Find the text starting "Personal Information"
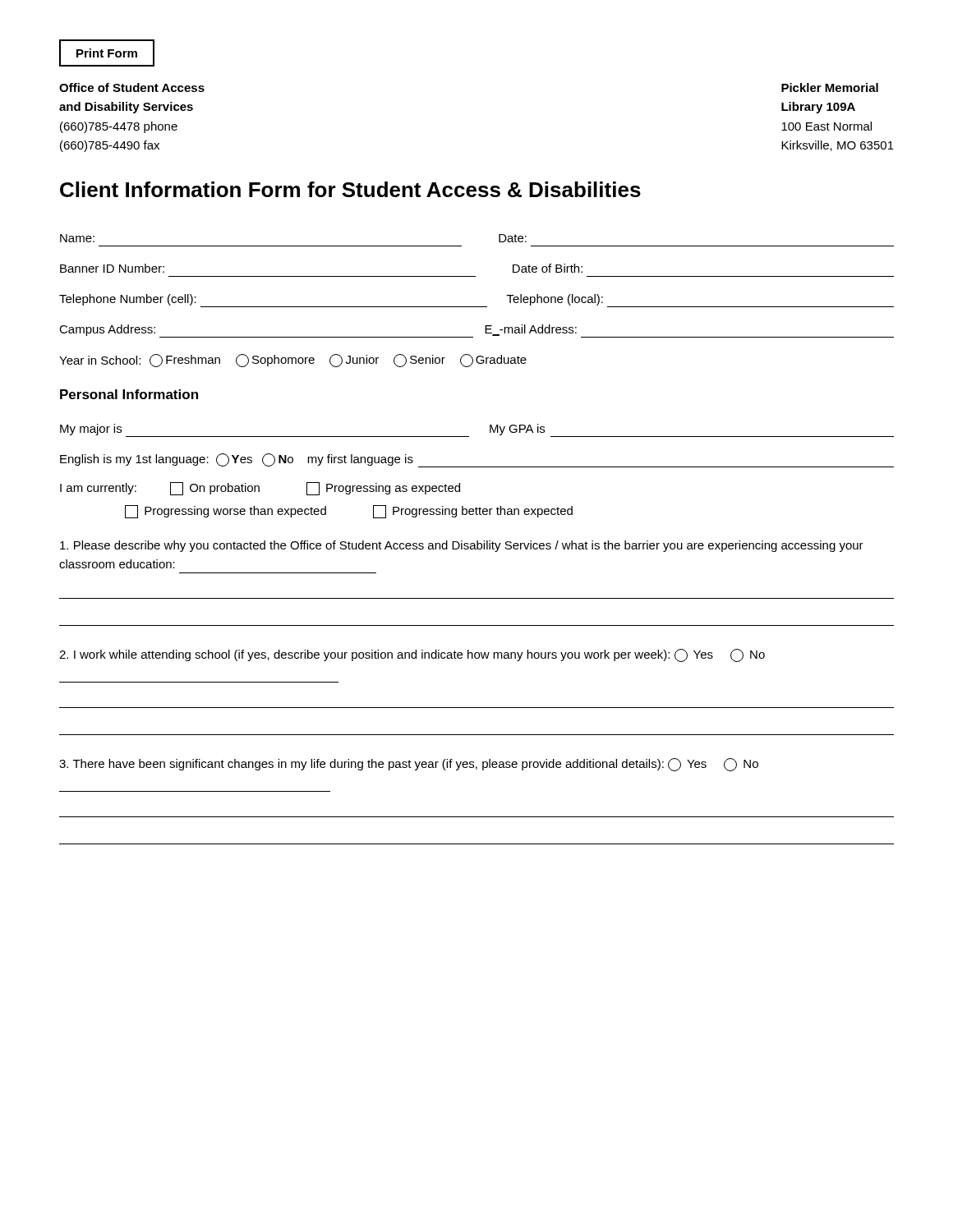Viewport: 953px width, 1232px height. click(x=129, y=395)
